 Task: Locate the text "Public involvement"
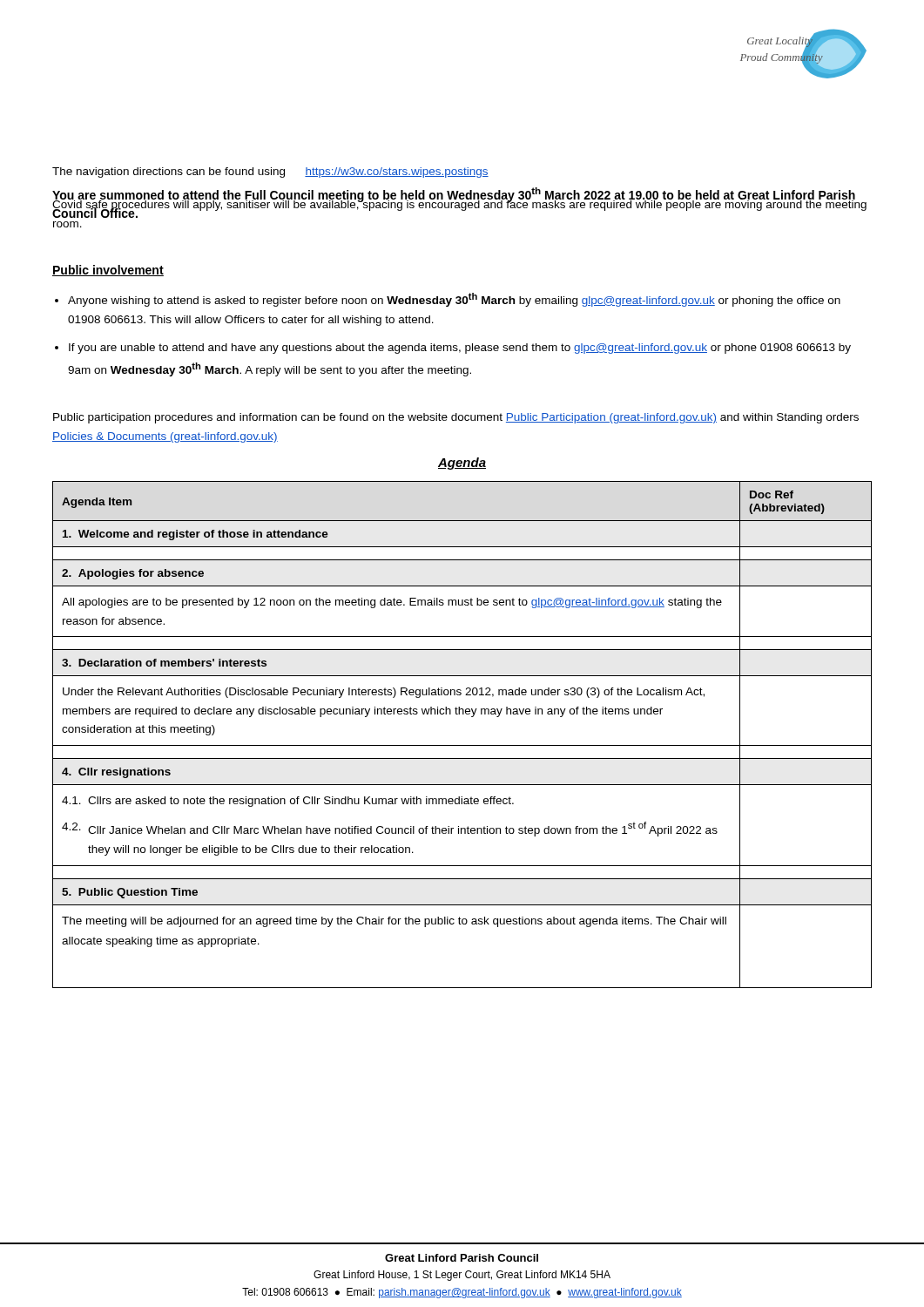pyautogui.click(x=108, y=270)
